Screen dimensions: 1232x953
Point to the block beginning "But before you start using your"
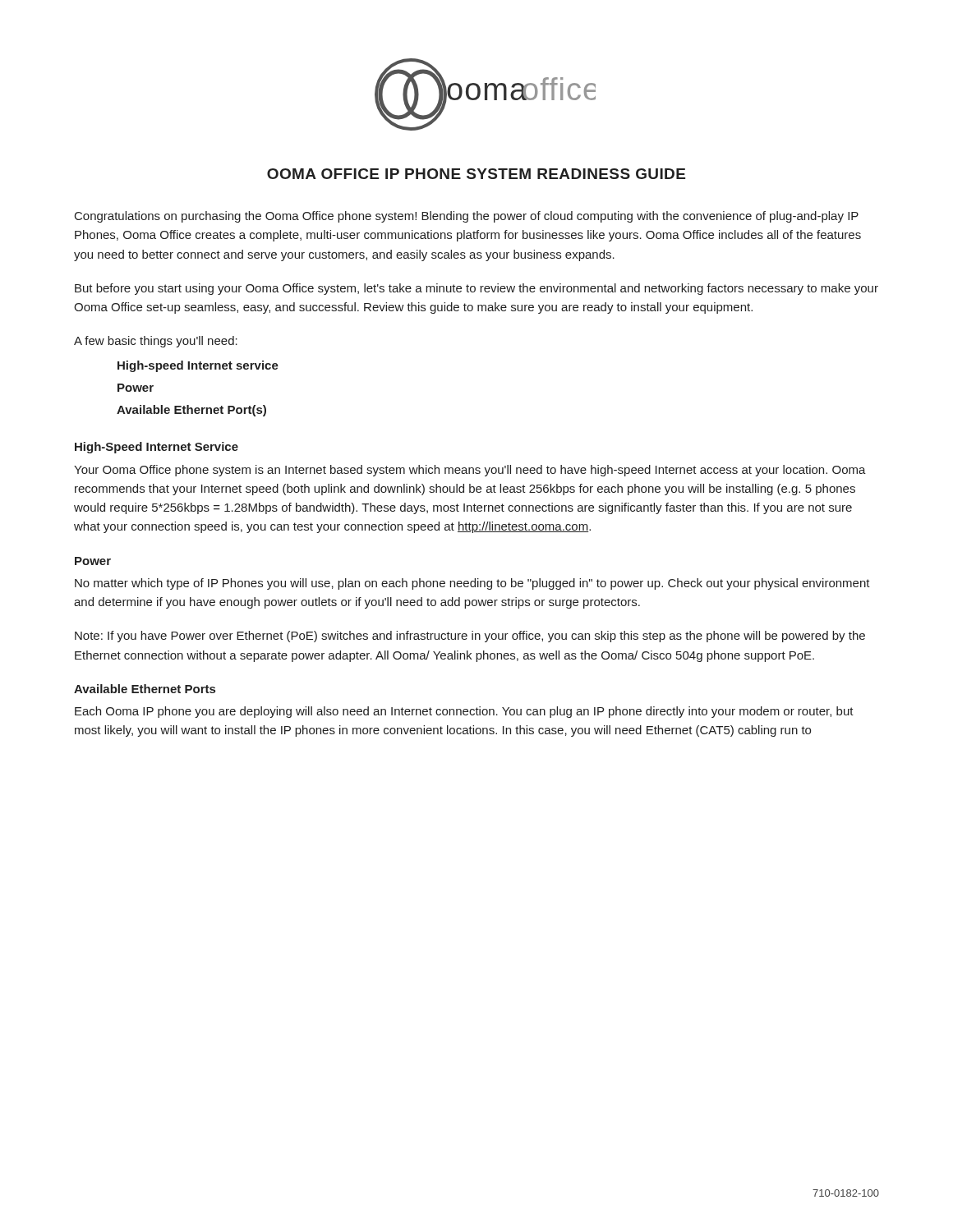point(476,297)
